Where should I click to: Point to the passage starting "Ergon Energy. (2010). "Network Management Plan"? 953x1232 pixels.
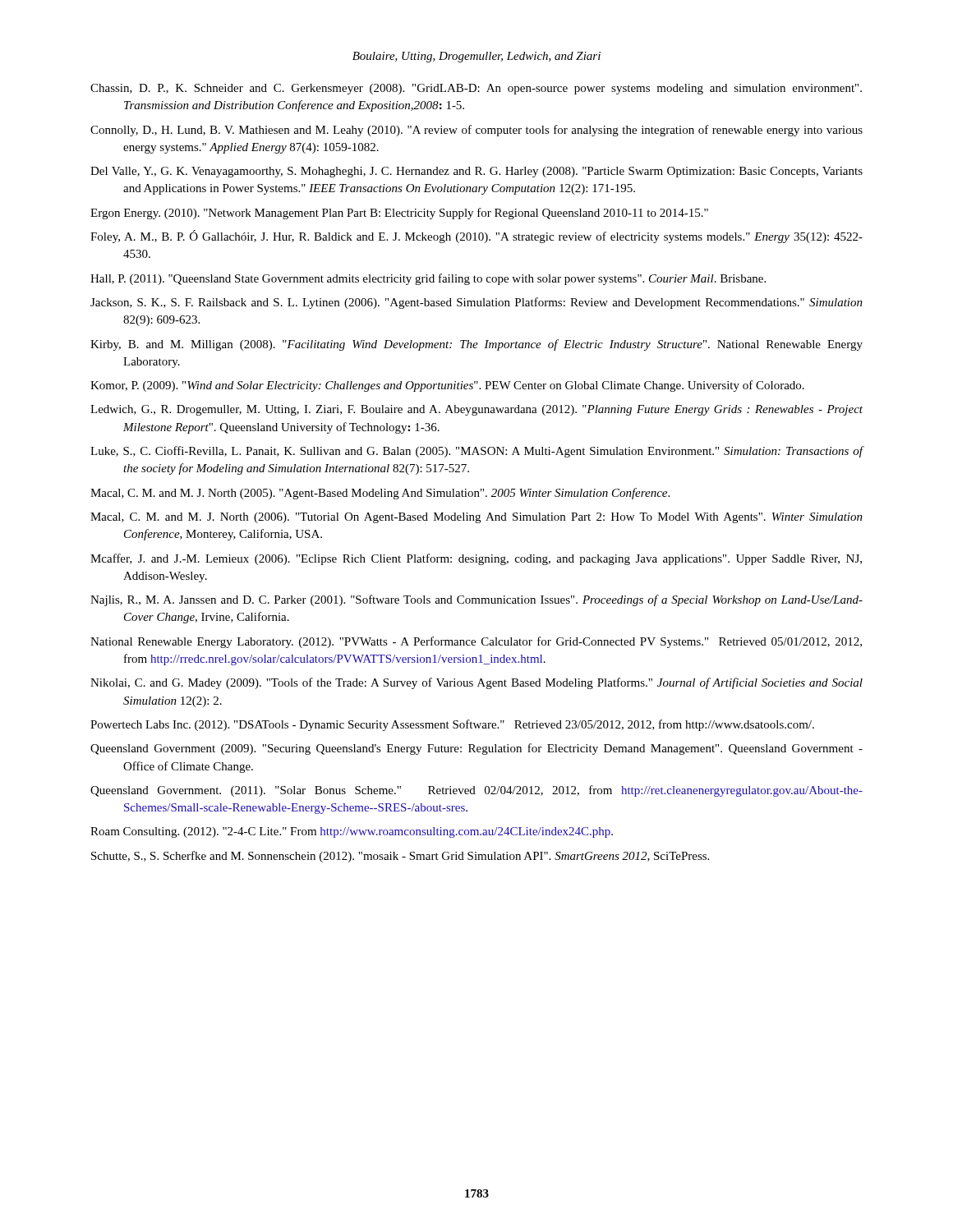(399, 213)
